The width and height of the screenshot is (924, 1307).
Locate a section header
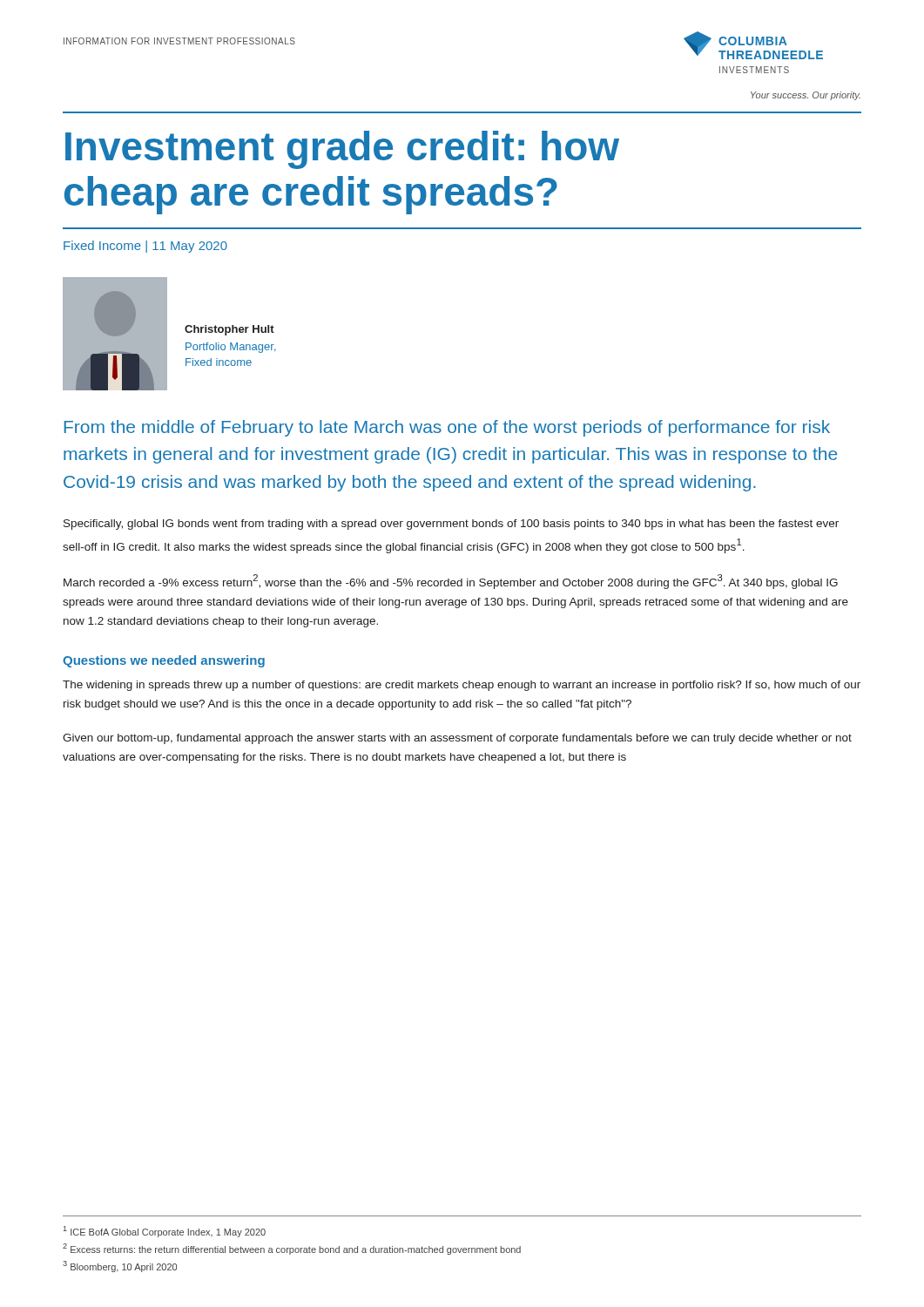164,660
